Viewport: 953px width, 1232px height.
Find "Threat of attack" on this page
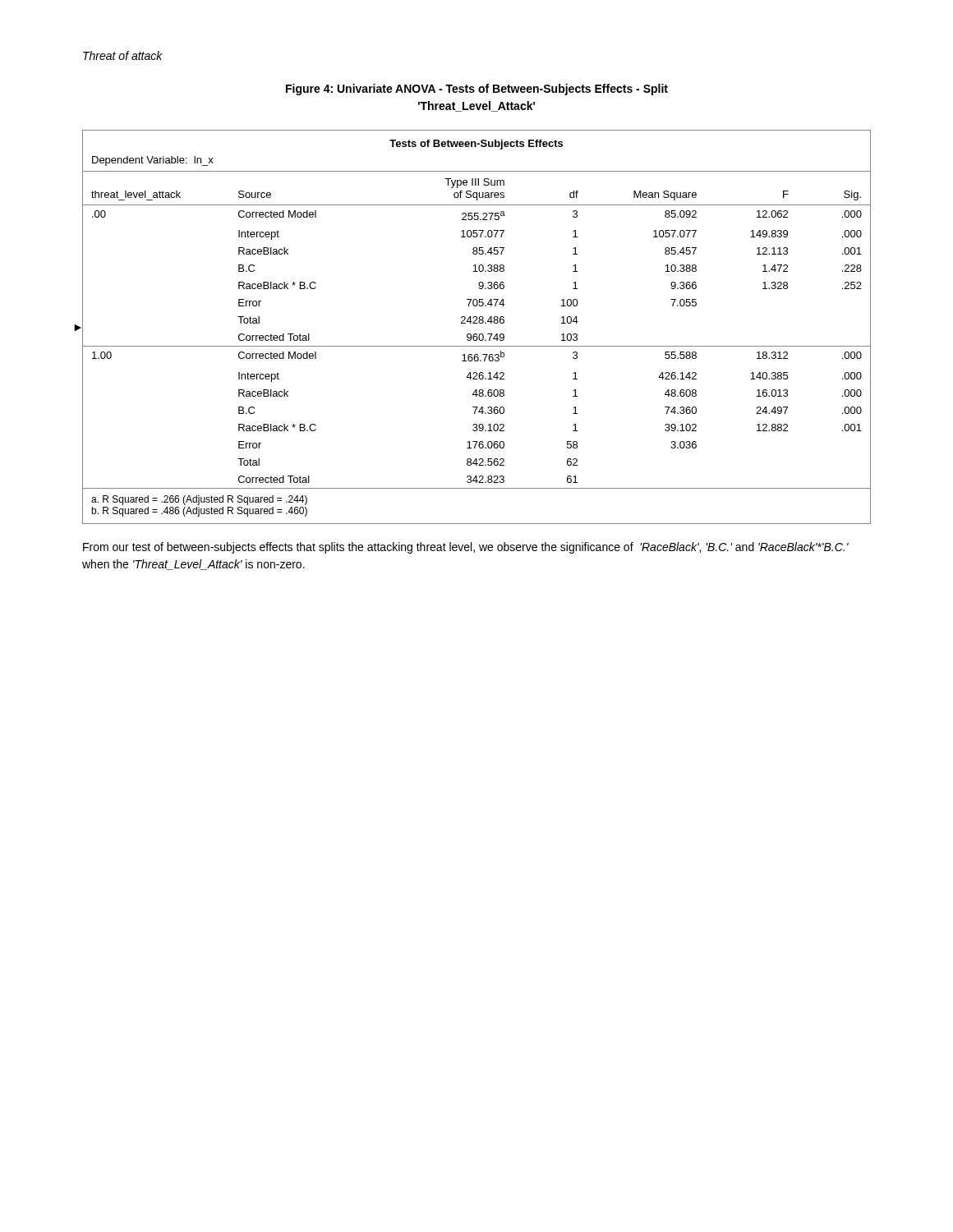click(x=122, y=56)
